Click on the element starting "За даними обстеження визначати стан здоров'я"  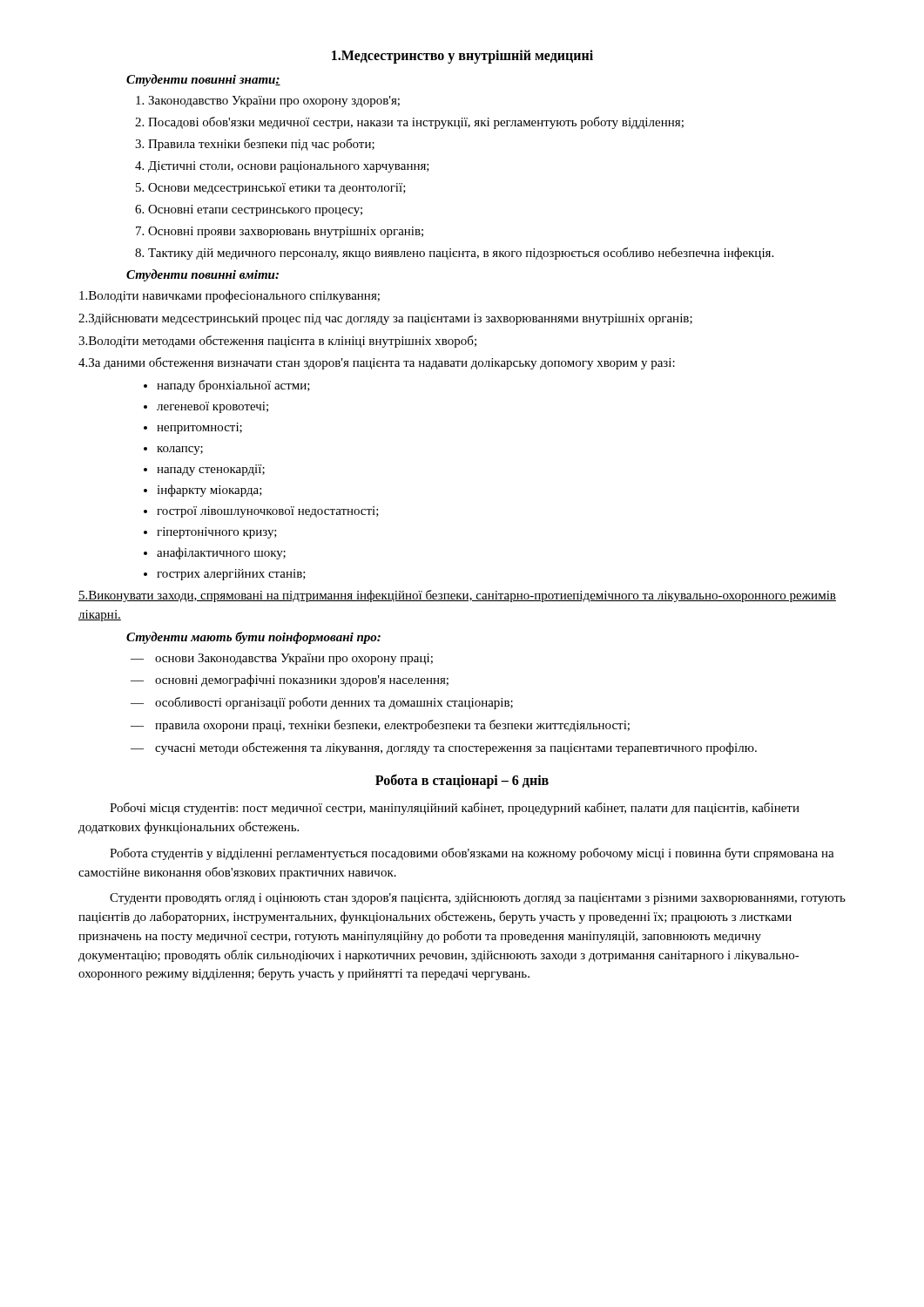point(377,363)
